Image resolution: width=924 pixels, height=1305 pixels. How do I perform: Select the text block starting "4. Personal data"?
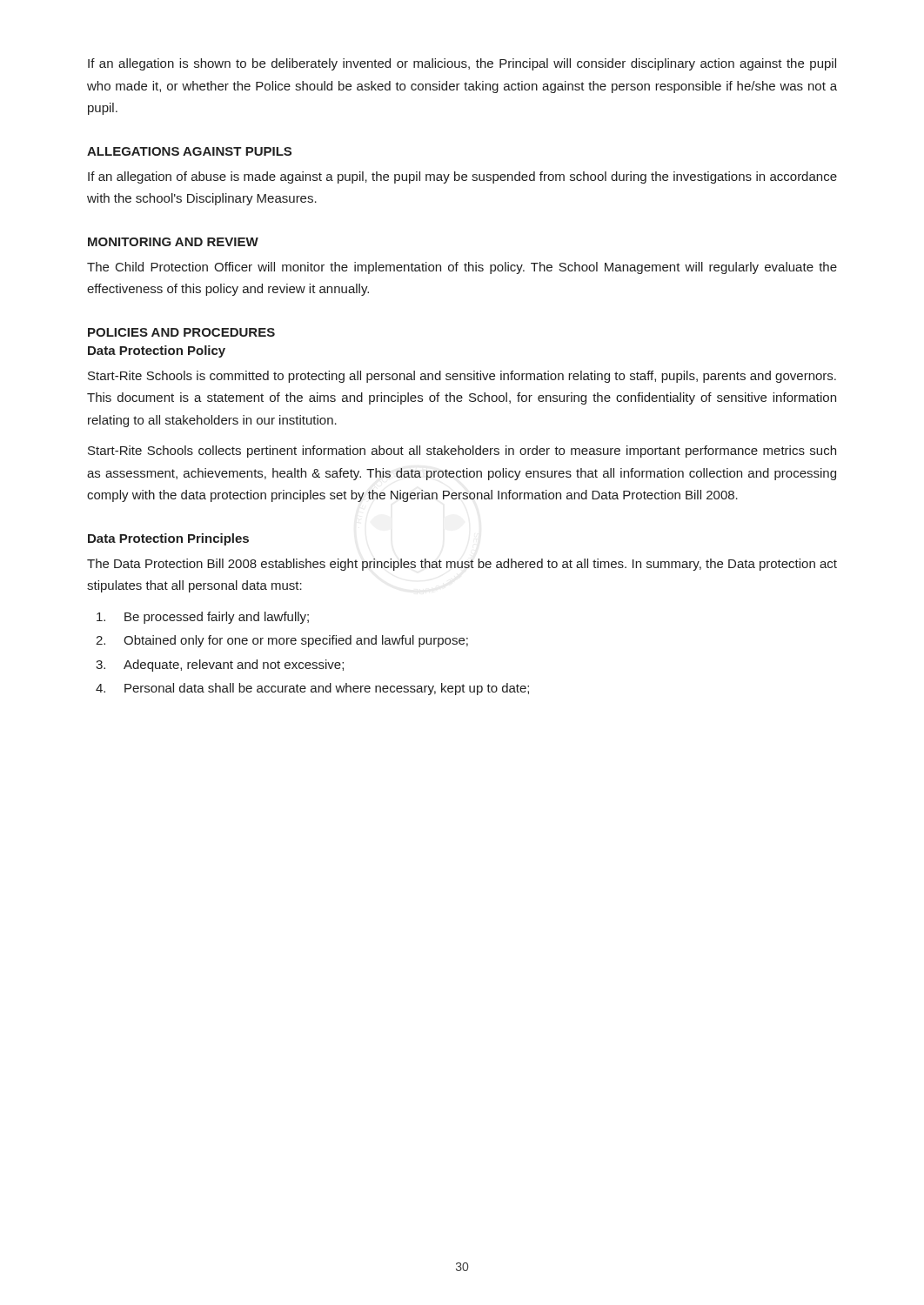[309, 688]
